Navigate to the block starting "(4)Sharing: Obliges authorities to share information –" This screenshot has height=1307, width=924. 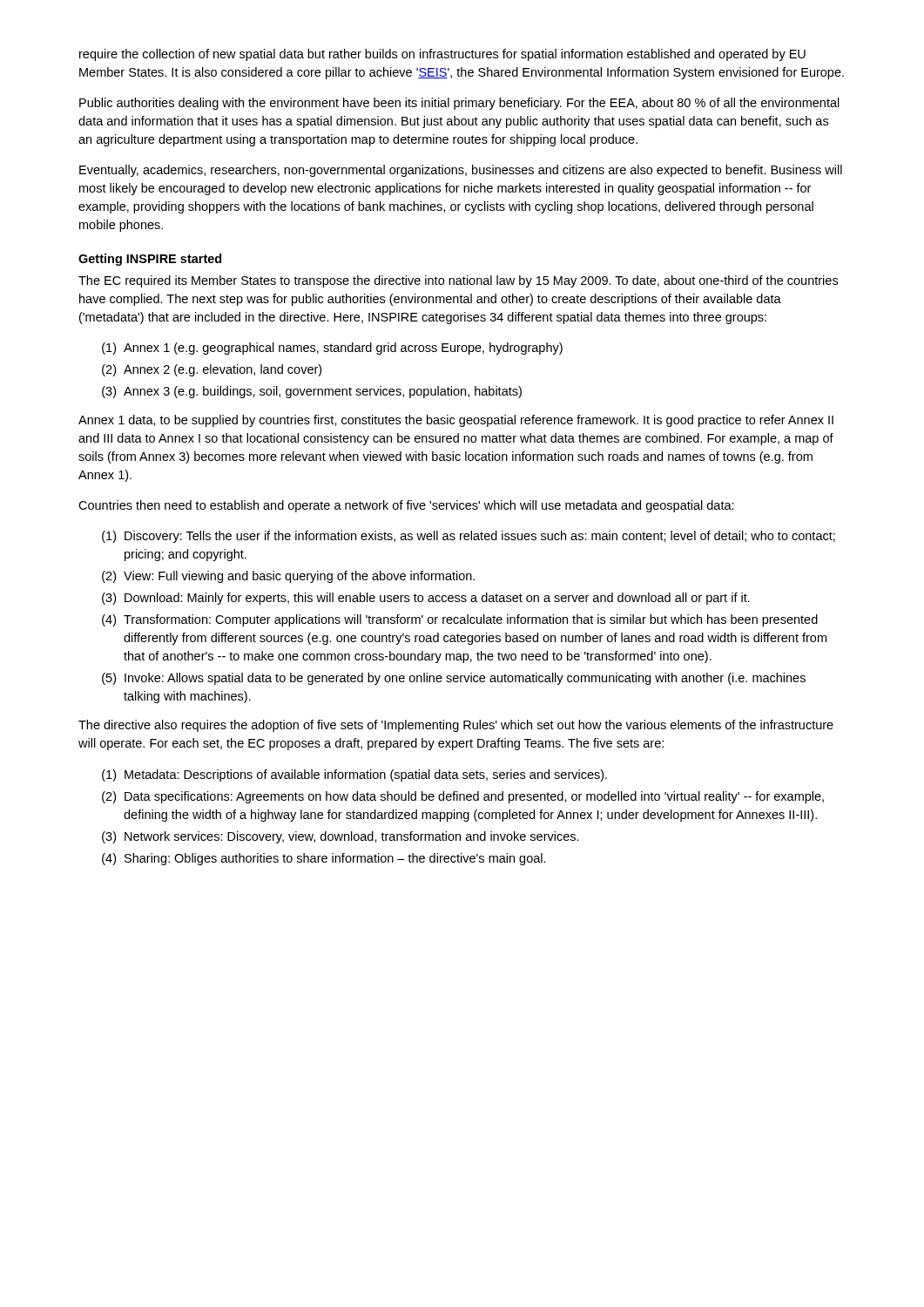coord(462,858)
